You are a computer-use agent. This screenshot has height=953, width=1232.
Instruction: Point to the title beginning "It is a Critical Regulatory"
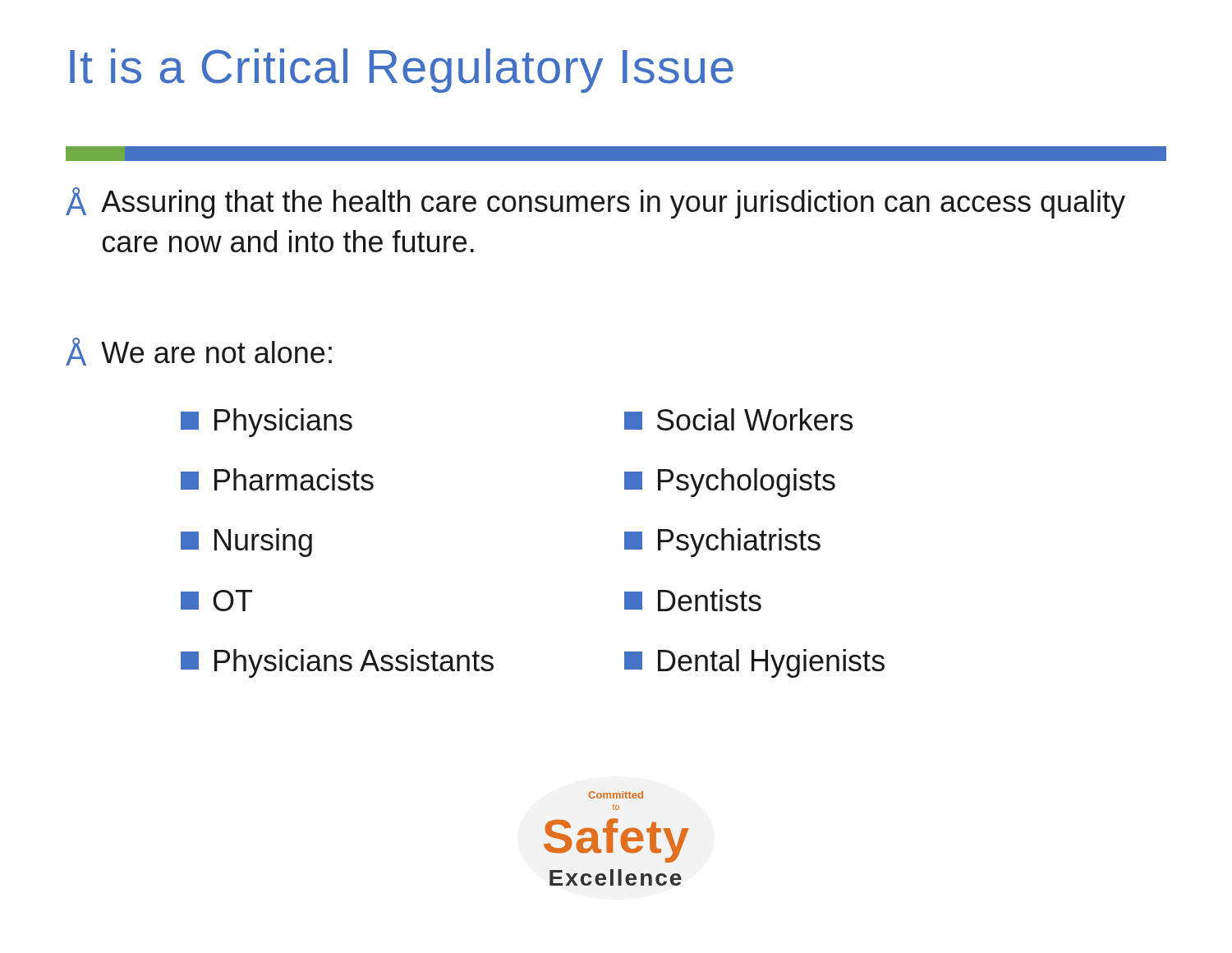[401, 66]
